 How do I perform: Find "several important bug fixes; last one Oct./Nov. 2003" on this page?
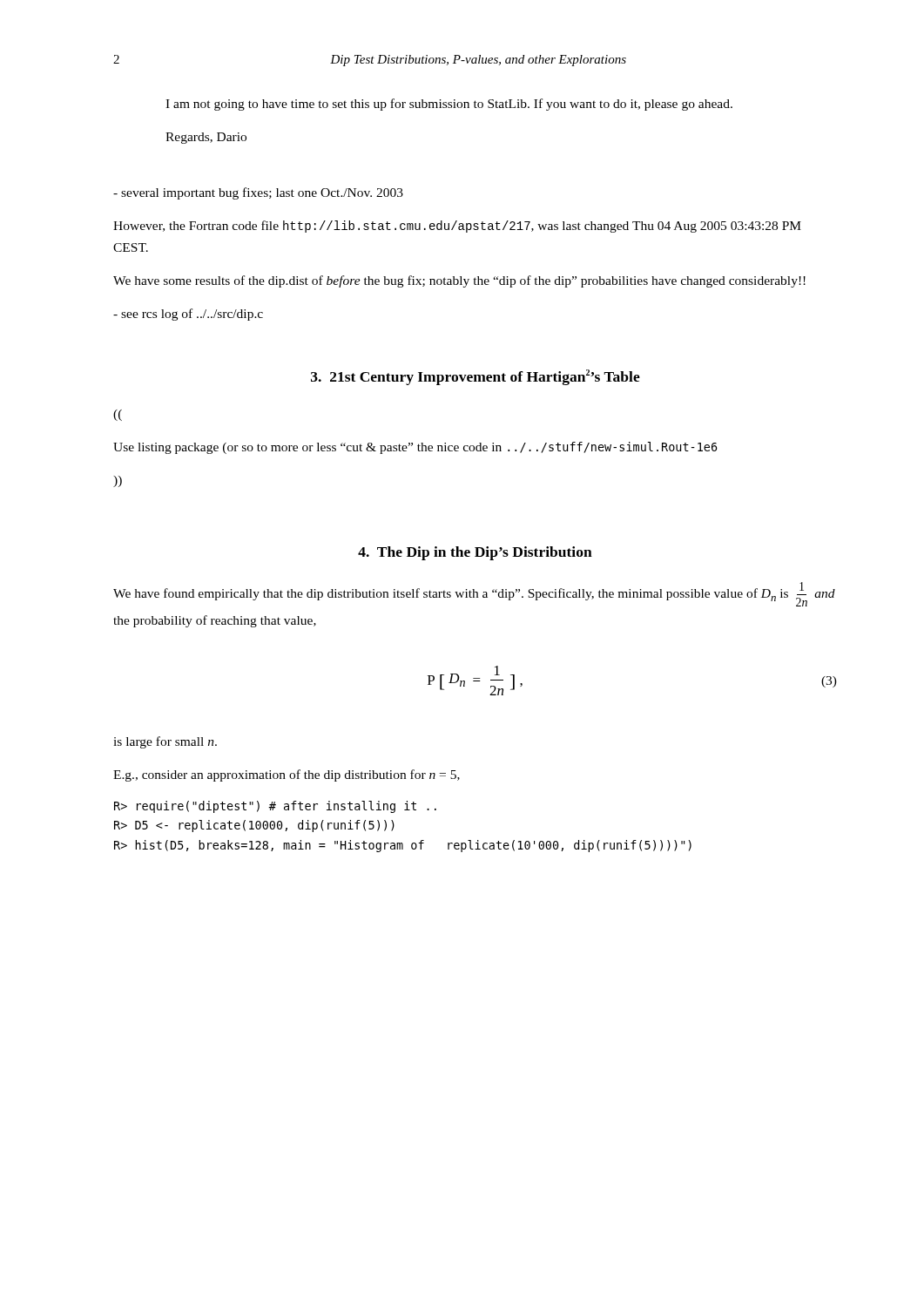258,192
